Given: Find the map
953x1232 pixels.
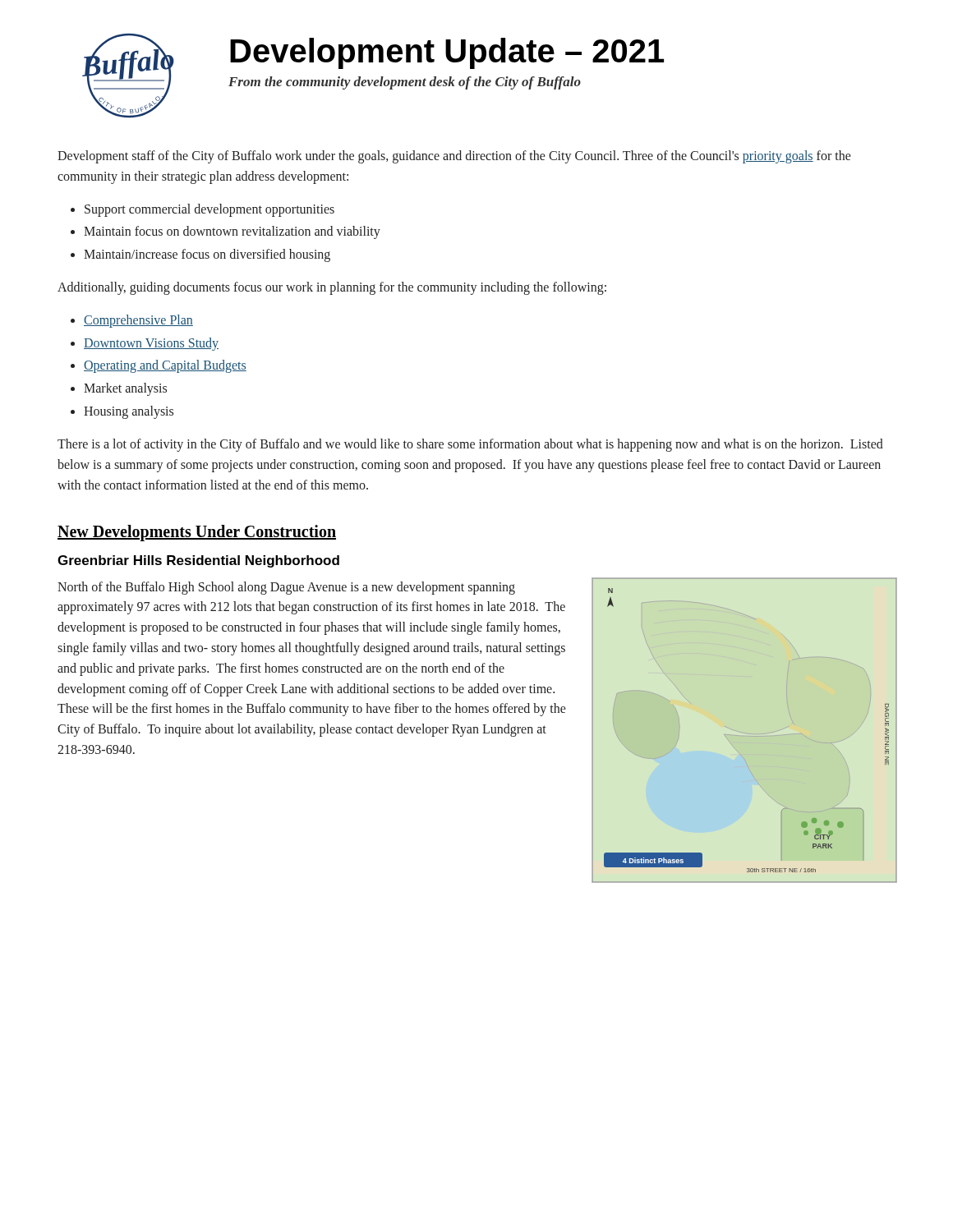Looking at the screenshot, I should coord(744,730).
